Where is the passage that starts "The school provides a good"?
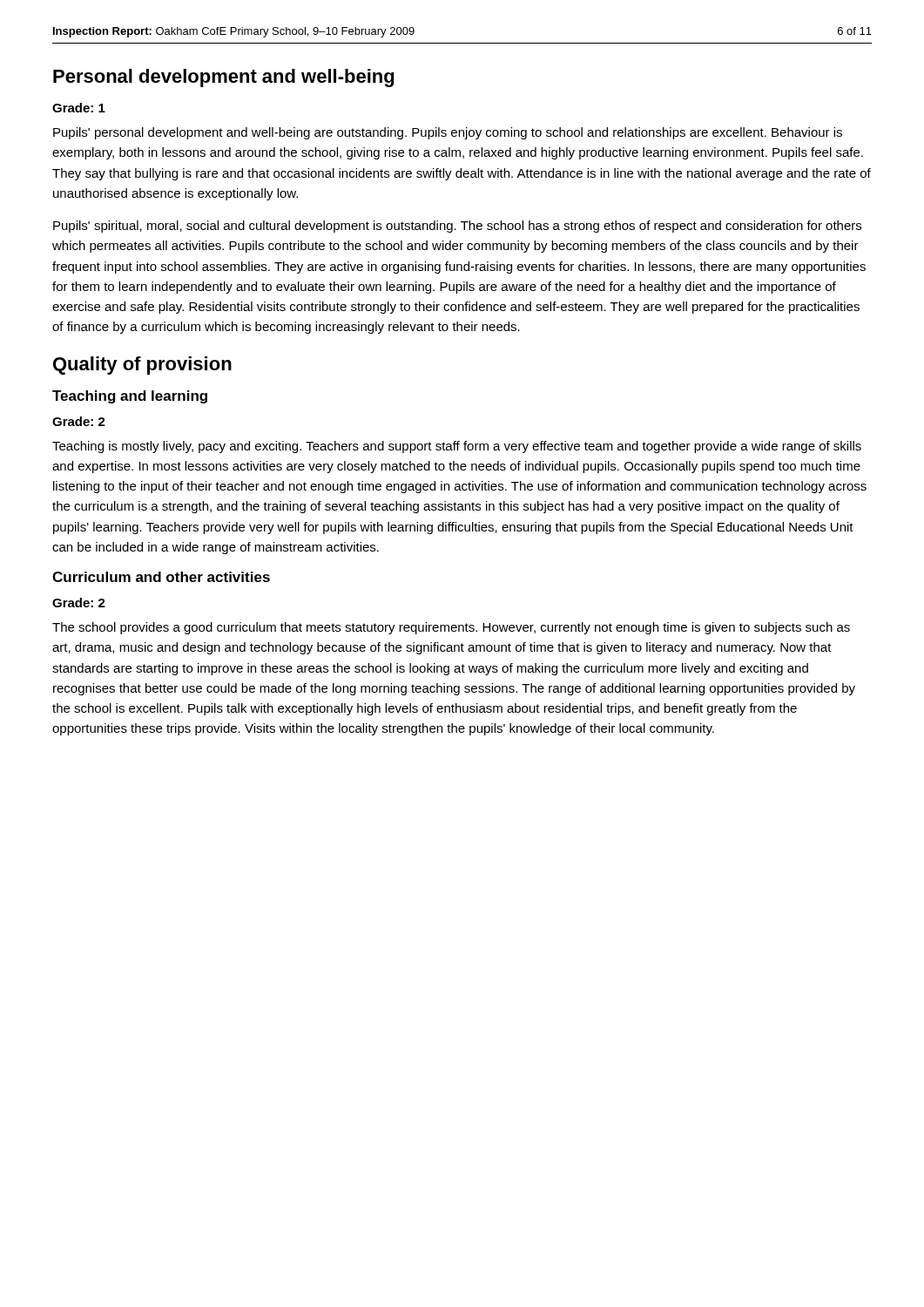924x1307 pixels. pyautogui.click(x=462, y=678)
